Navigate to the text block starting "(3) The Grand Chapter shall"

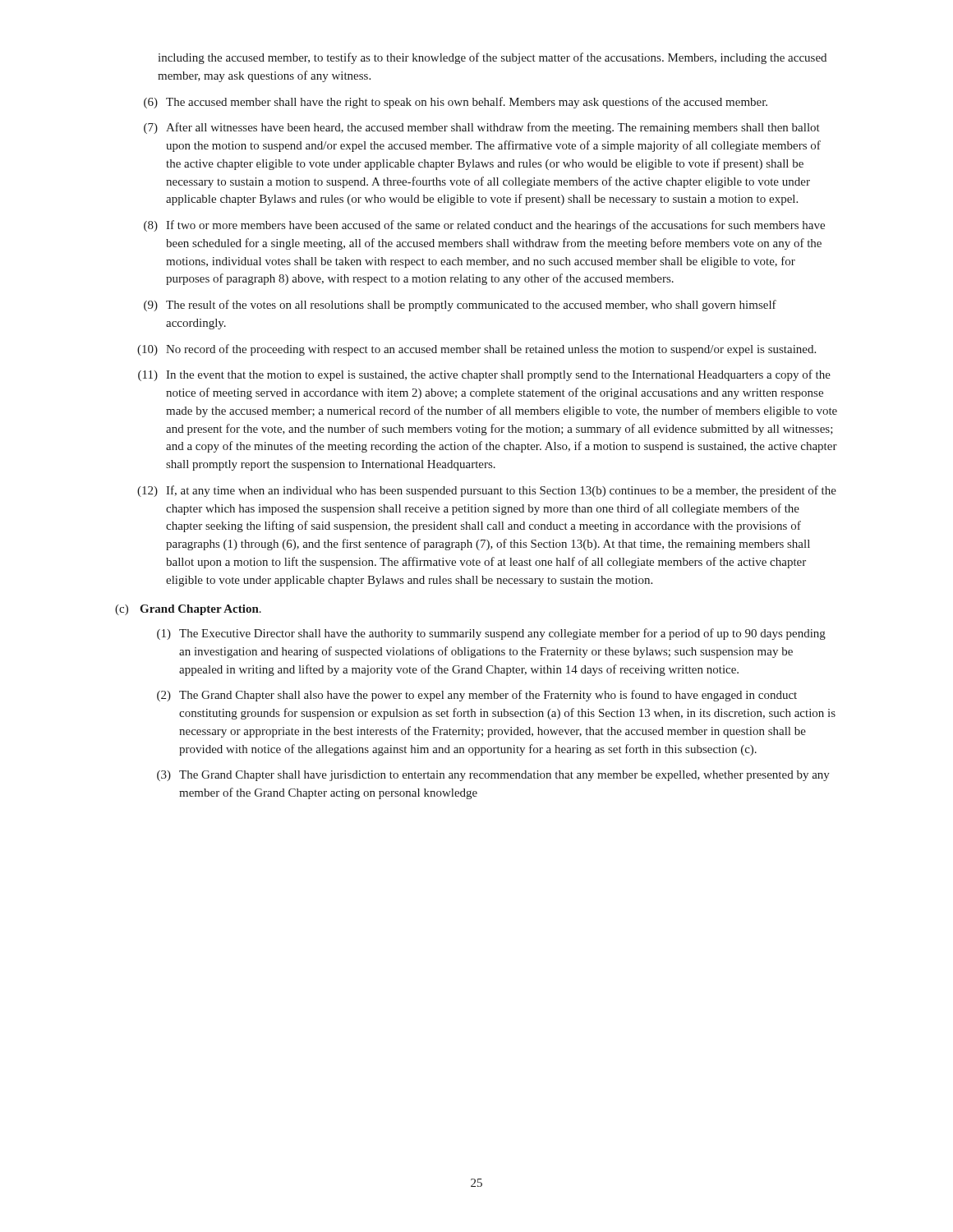[x=489, y=784]
